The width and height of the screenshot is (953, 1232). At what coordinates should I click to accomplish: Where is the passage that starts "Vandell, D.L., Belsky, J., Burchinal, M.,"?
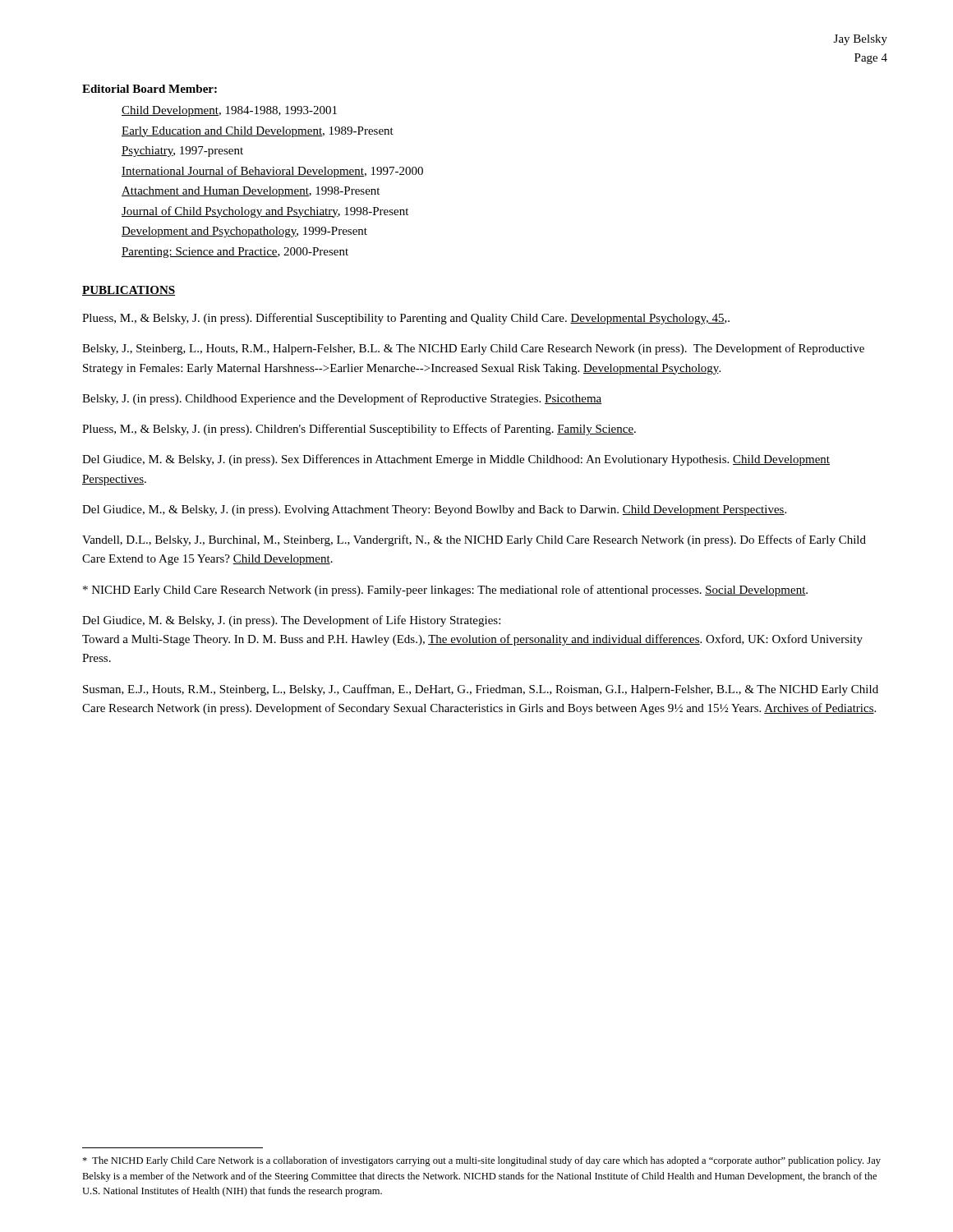[474, 549]
